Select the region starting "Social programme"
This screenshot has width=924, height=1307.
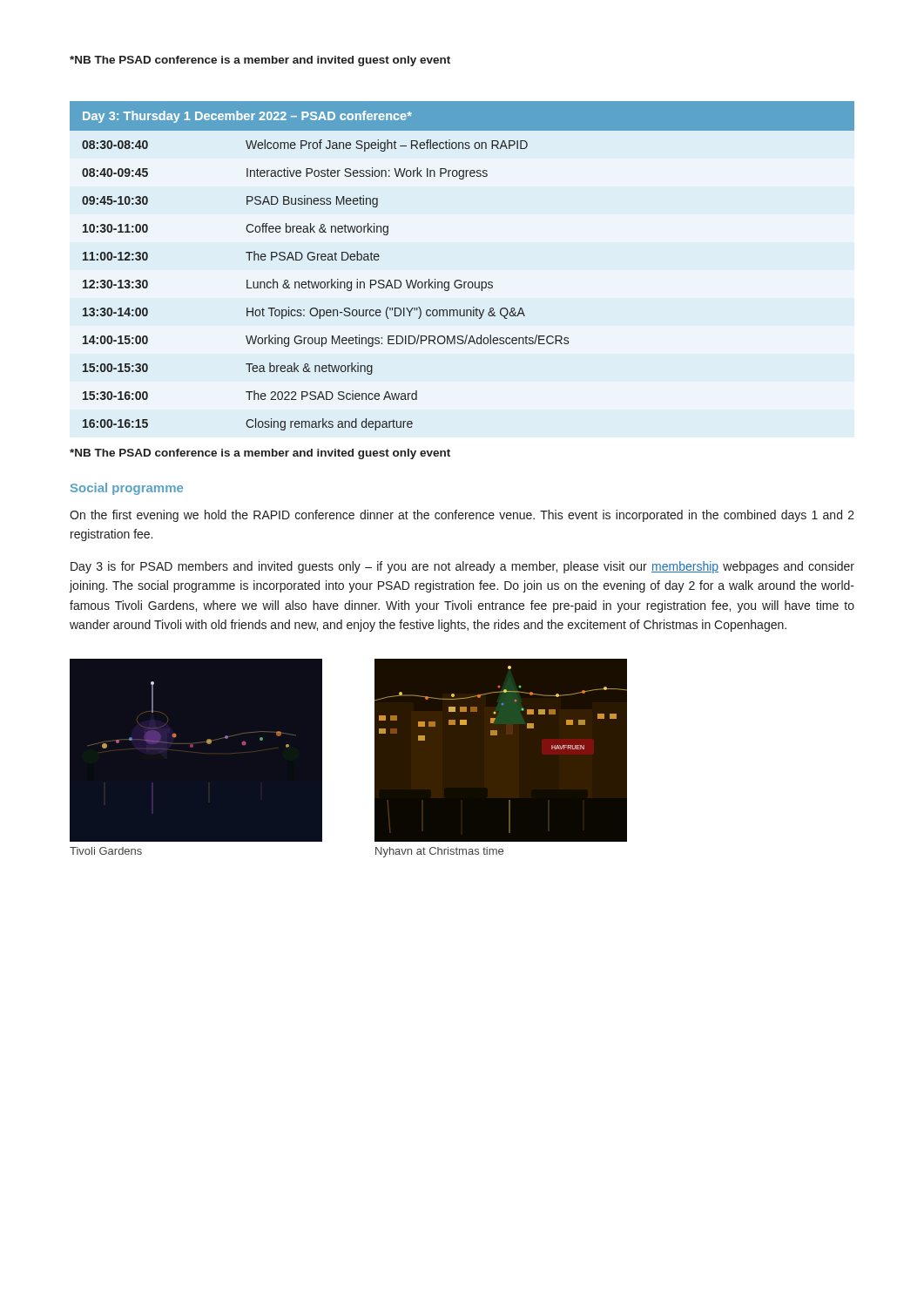127,488
